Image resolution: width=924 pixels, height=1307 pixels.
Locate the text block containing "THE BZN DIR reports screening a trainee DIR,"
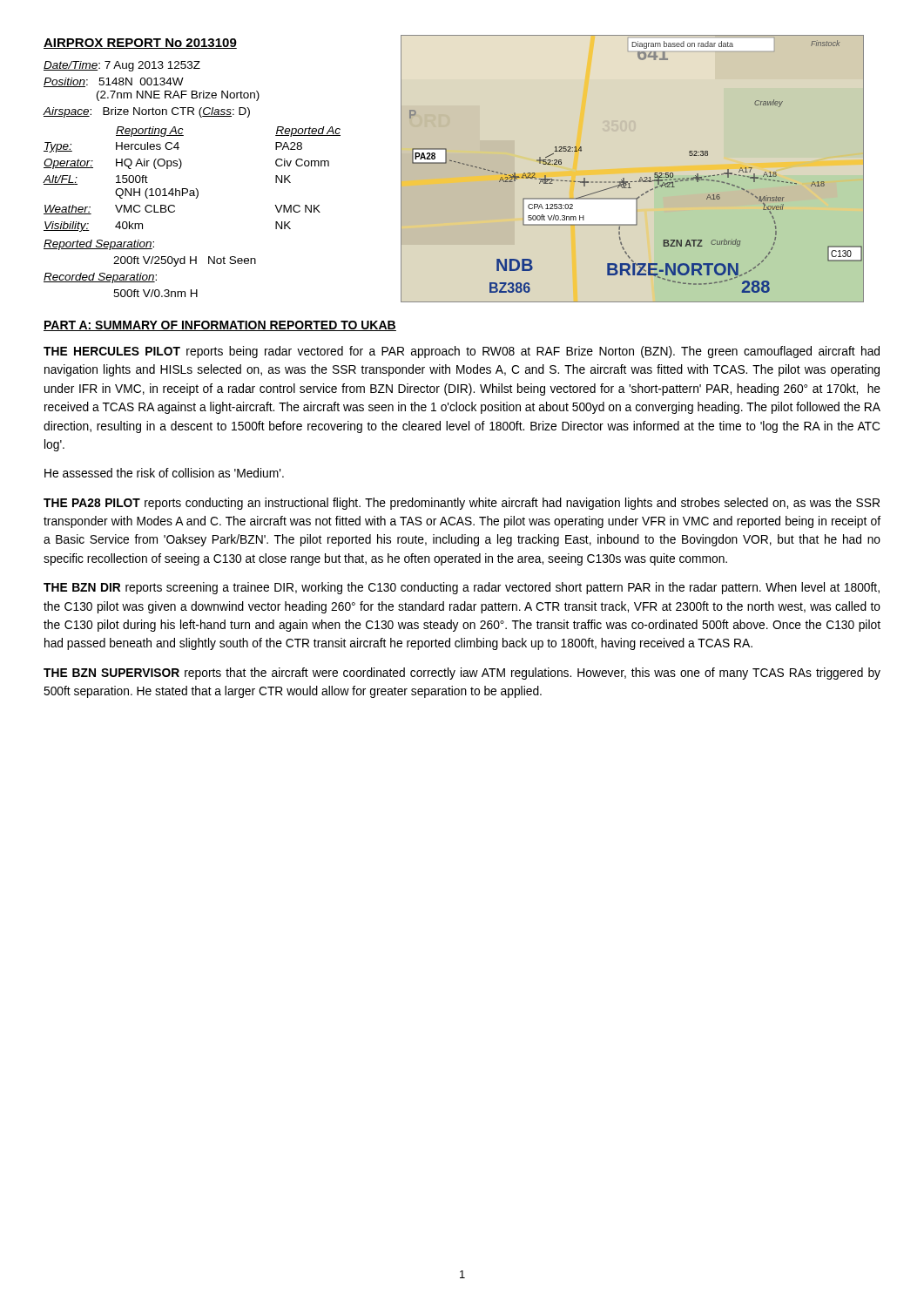coord(462,616)
